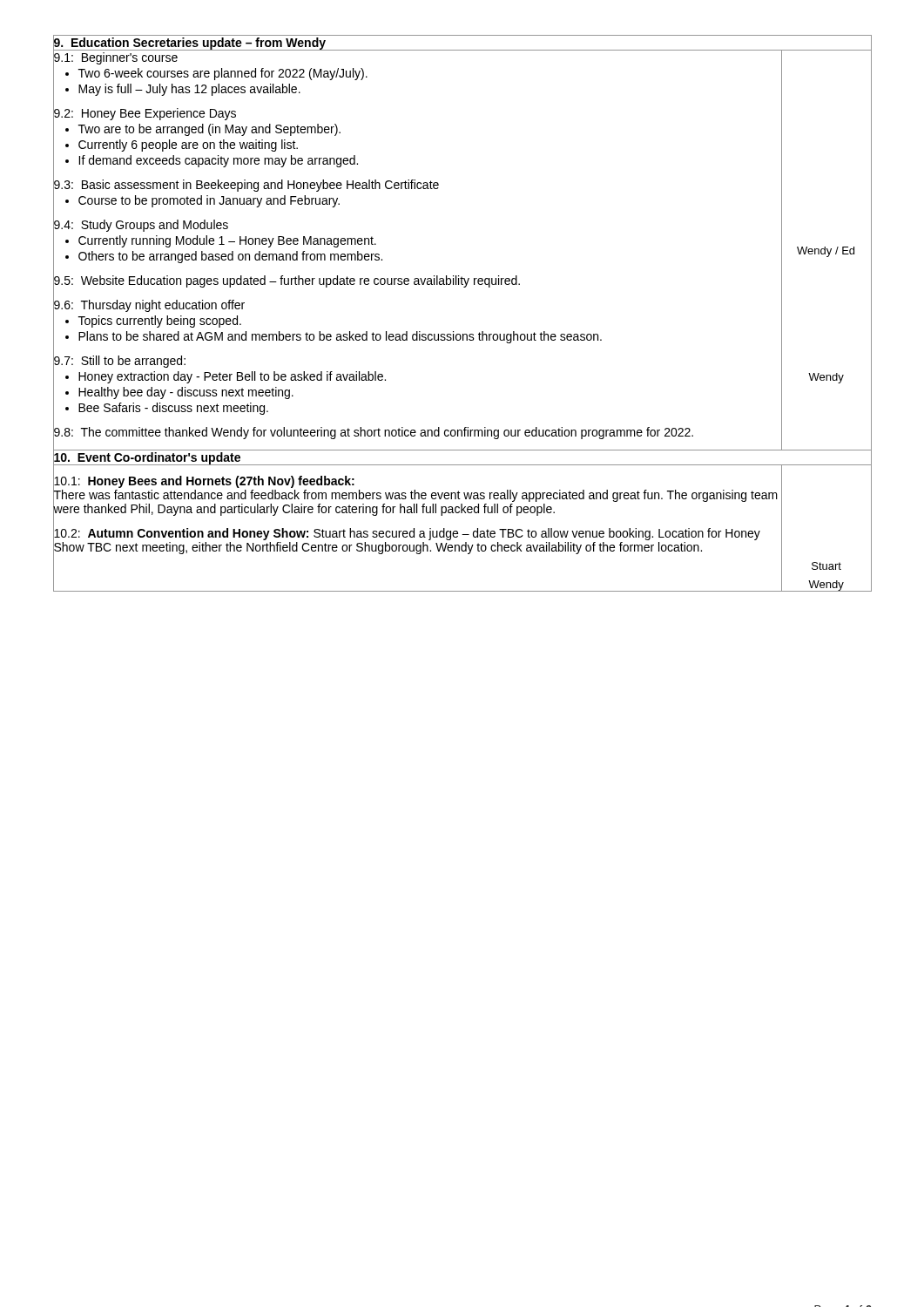The image size is (924, 1307).
Task: Click on the list item containing "9.7: Still to be arranged:"
Action: (x=417, y=384)
